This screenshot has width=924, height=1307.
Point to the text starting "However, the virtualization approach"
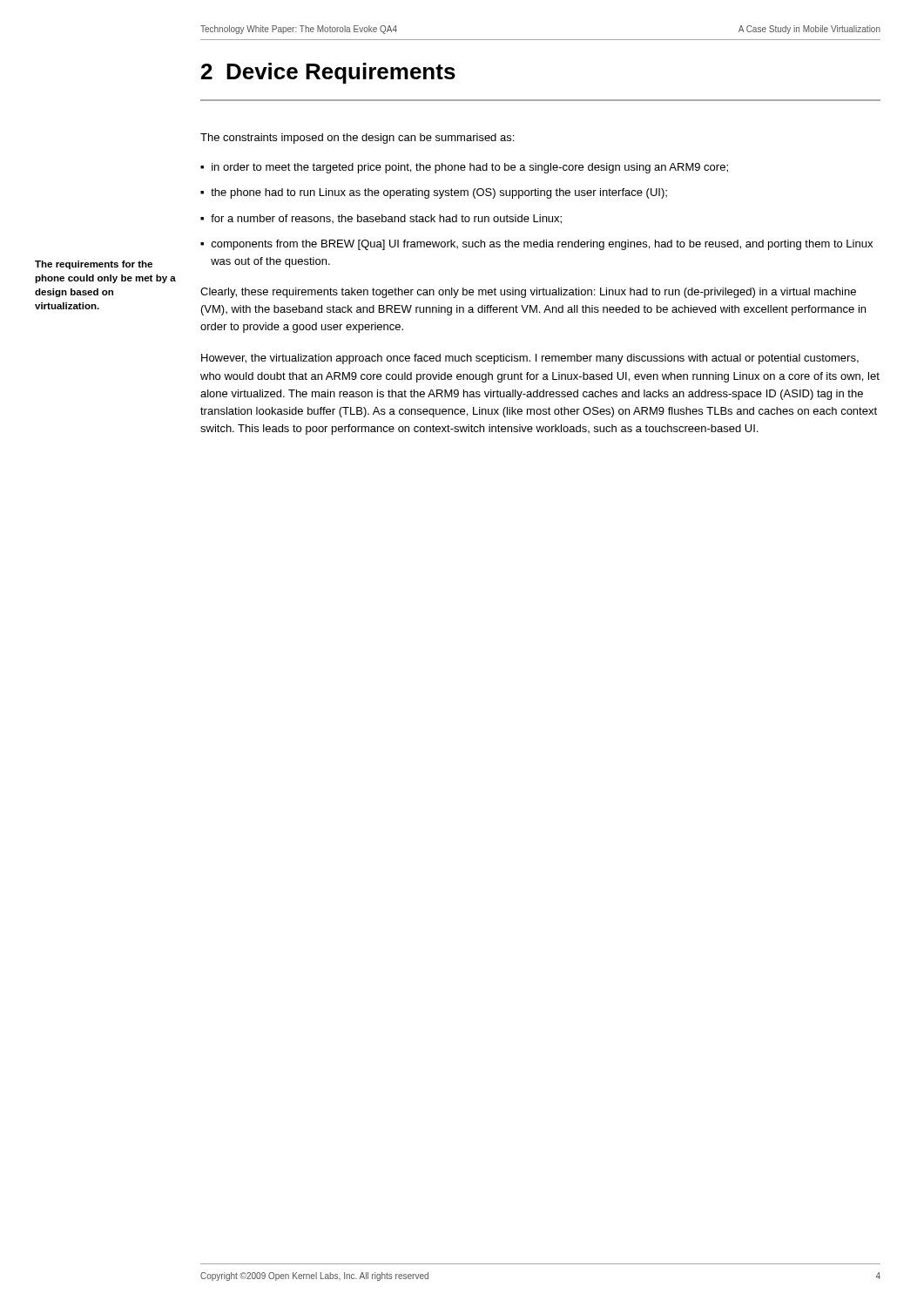[x=540, y=393]
